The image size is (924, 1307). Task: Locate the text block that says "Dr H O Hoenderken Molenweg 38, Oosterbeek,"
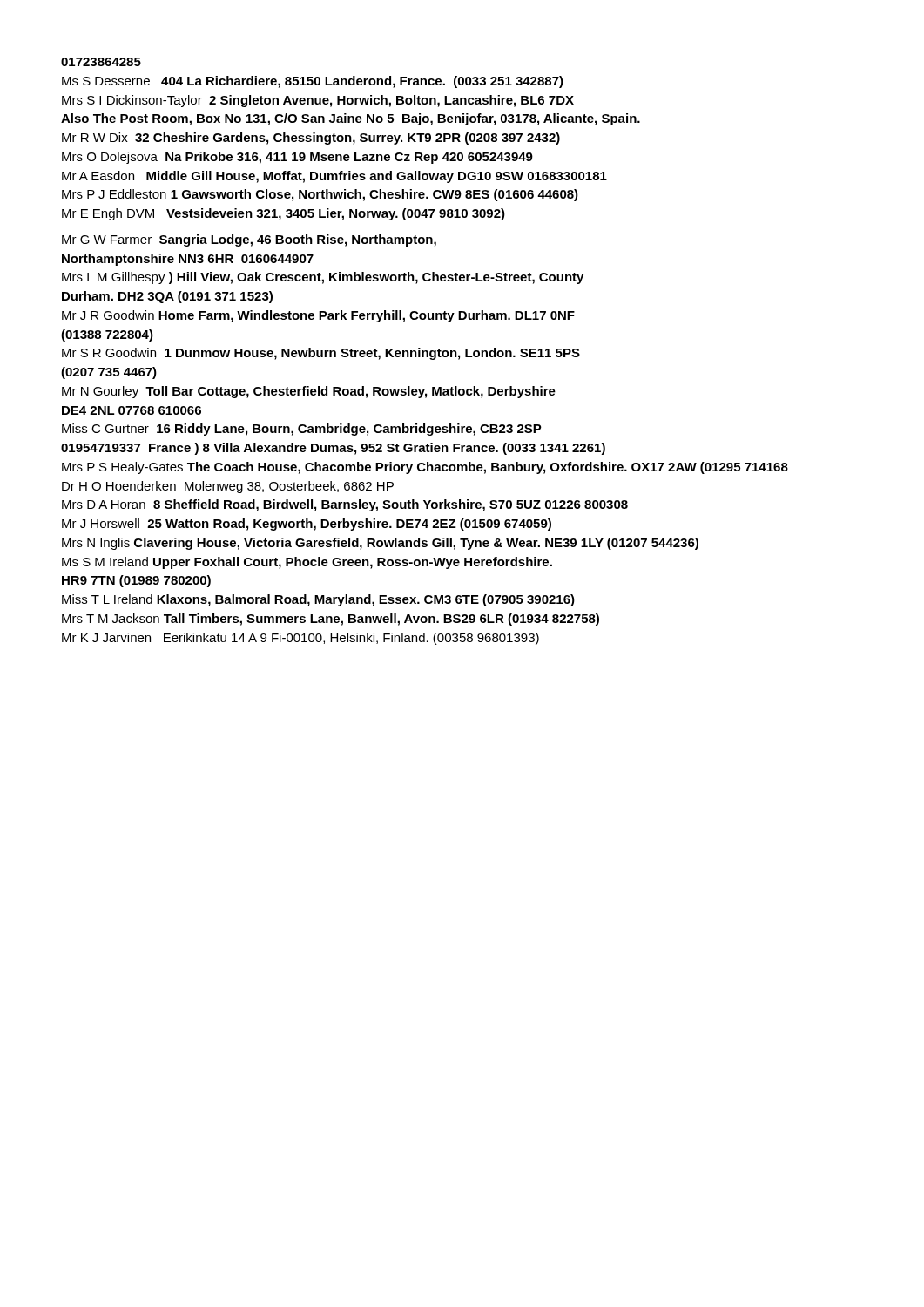(228, 485)
